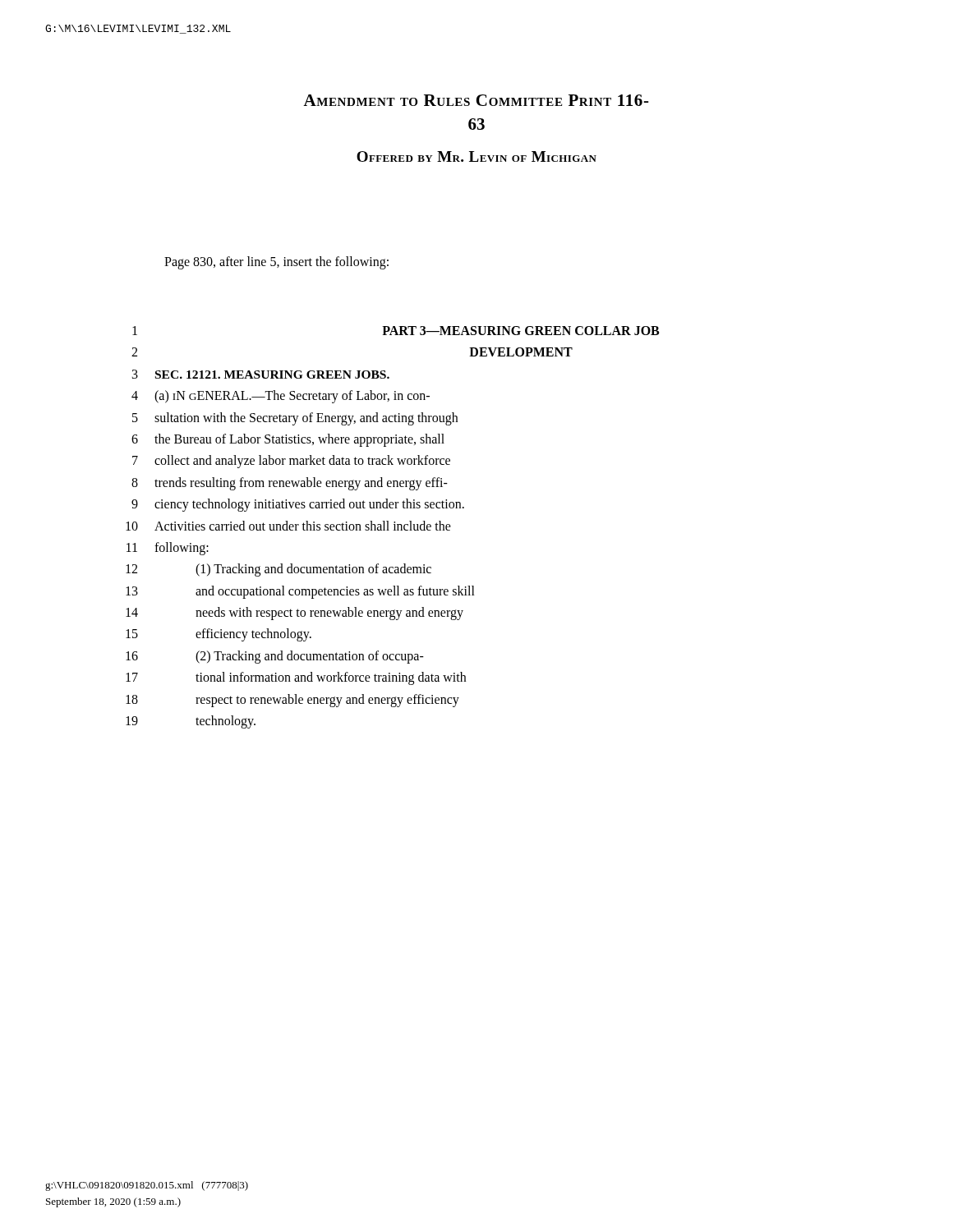The image size is (953, 1232).
Task: Point to the text starting "2 DEVELOPMENT"
Action: pos(493,353)
